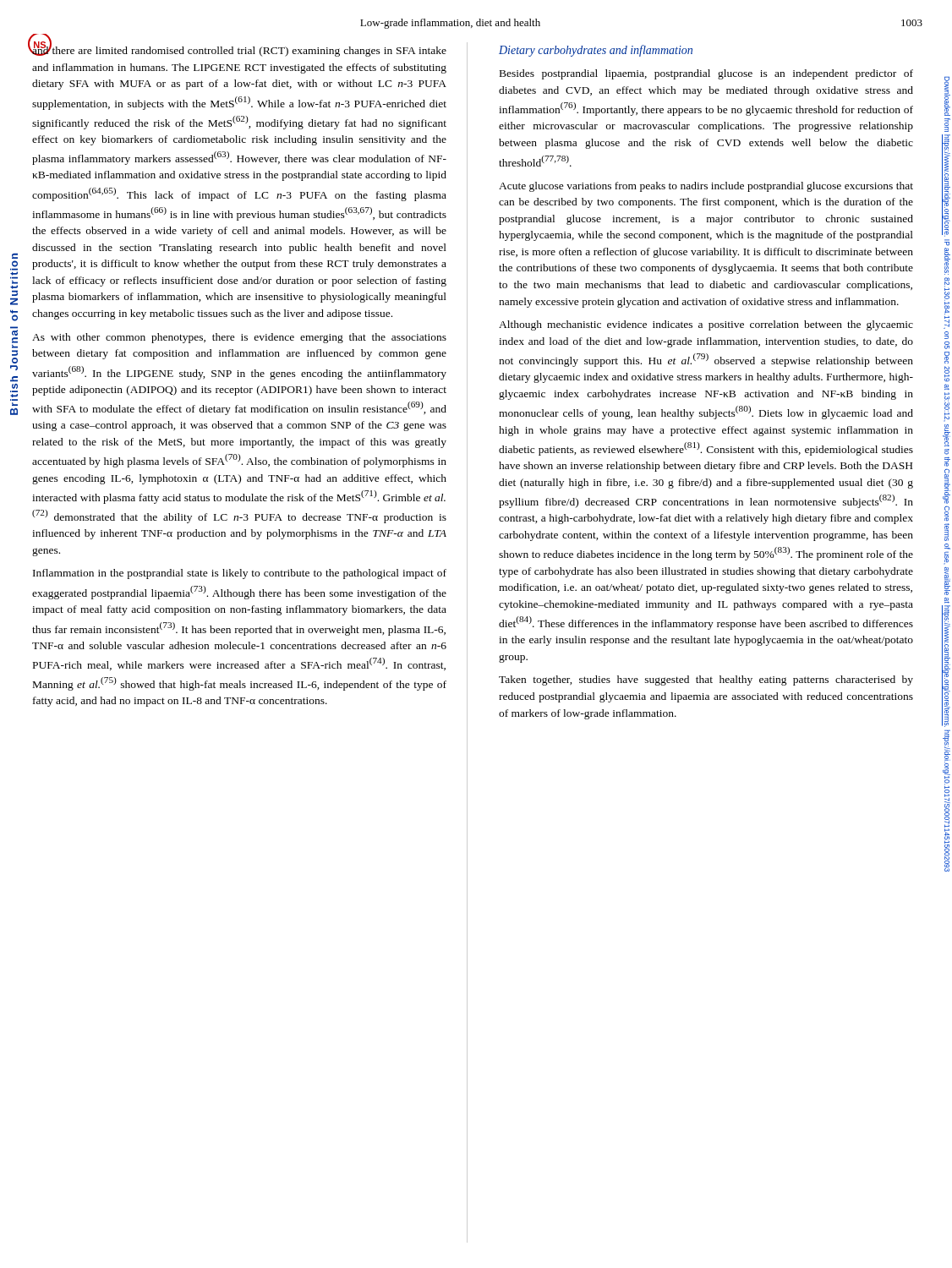The height and width of the screenshot is (1268, 952).
Task: Navigate to the passage starting "Dietary carbohydrates and"
Action: tap(596, 50)
